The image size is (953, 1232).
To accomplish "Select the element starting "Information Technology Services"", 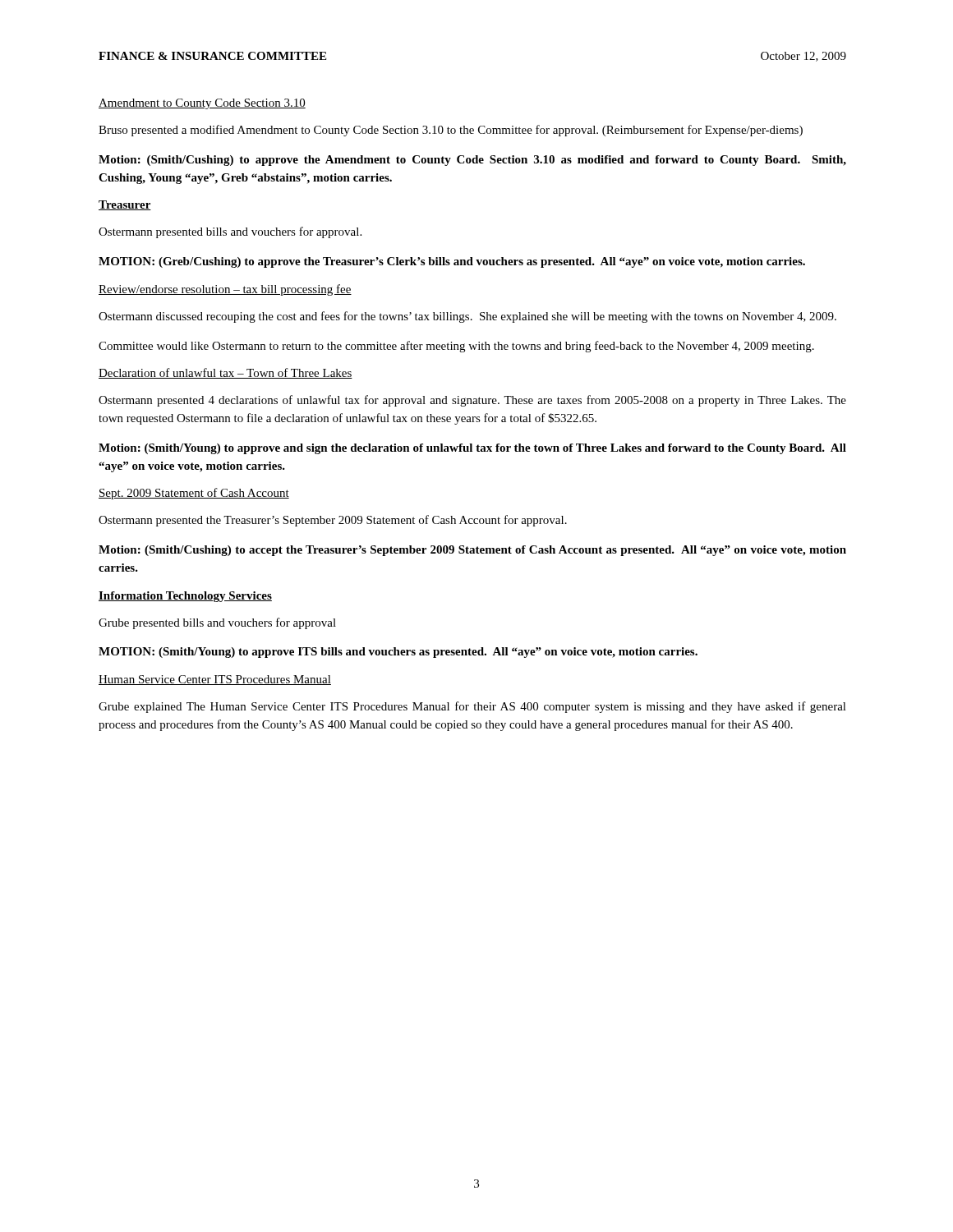I will 185,595.
